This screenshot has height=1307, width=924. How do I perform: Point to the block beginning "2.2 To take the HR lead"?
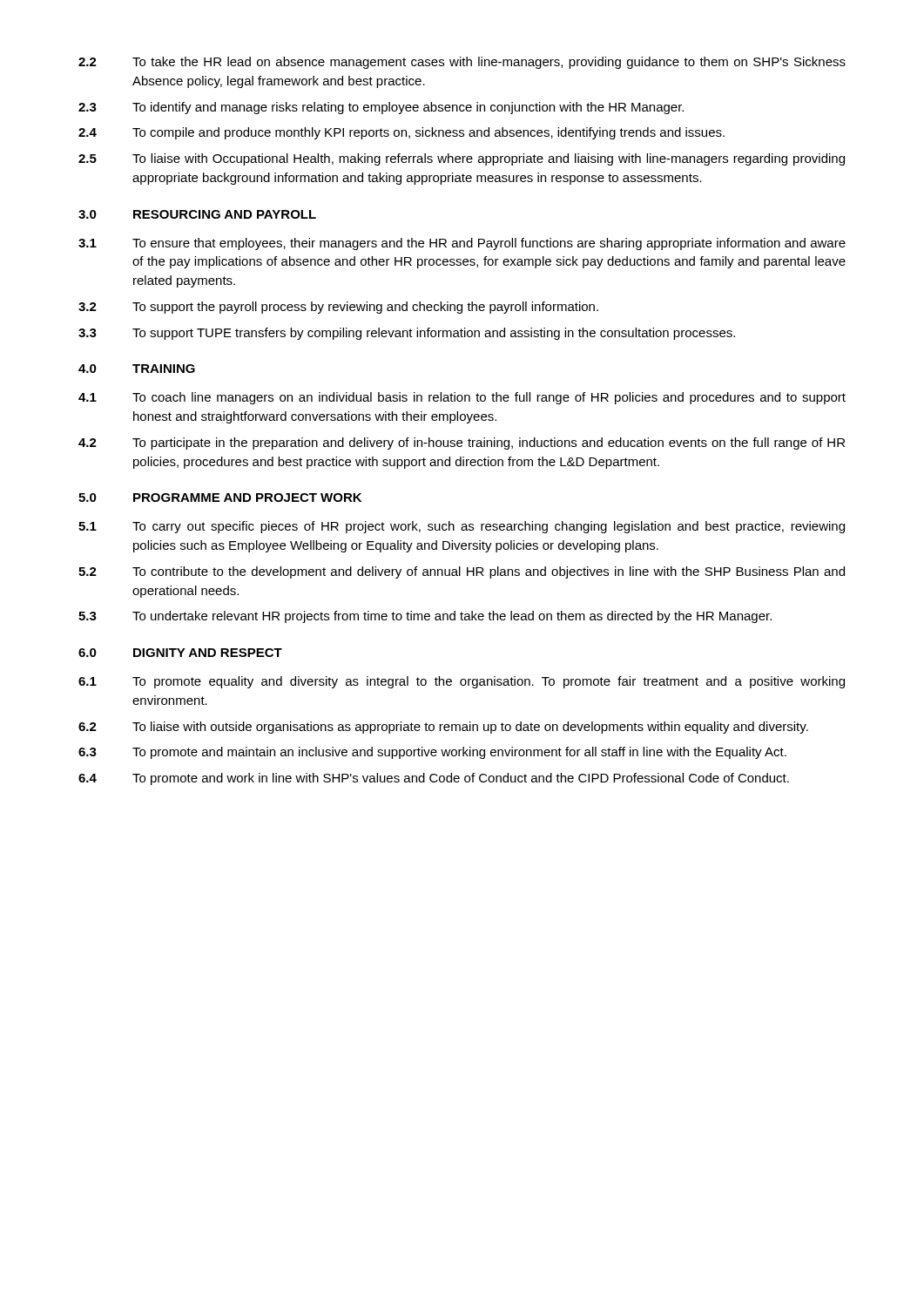pos(462,71)
